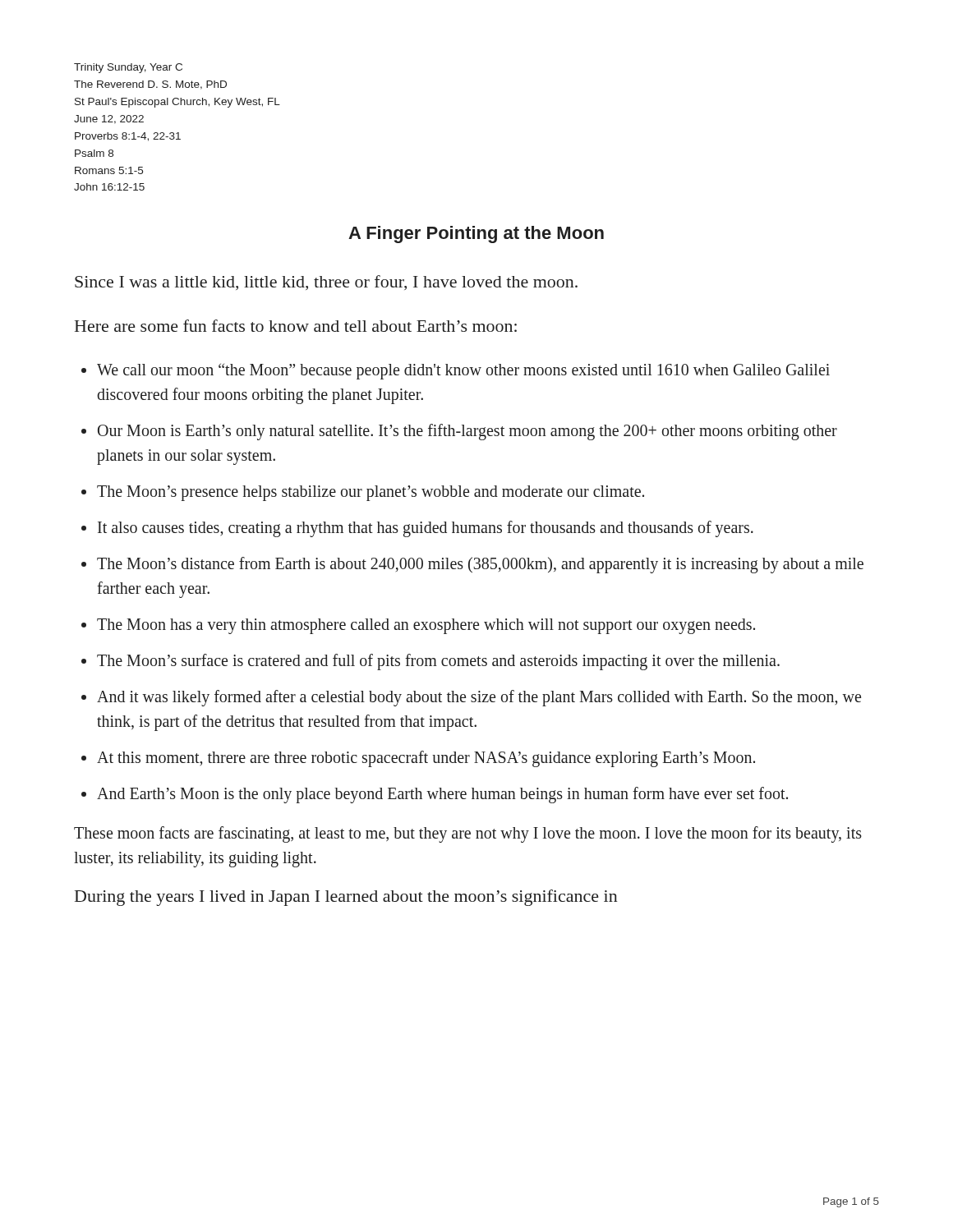The image size is (953, 1232).
Task: Click the passage that begins "Our Moon is Earth’s only natural"
Action: [x=467, y=443]
